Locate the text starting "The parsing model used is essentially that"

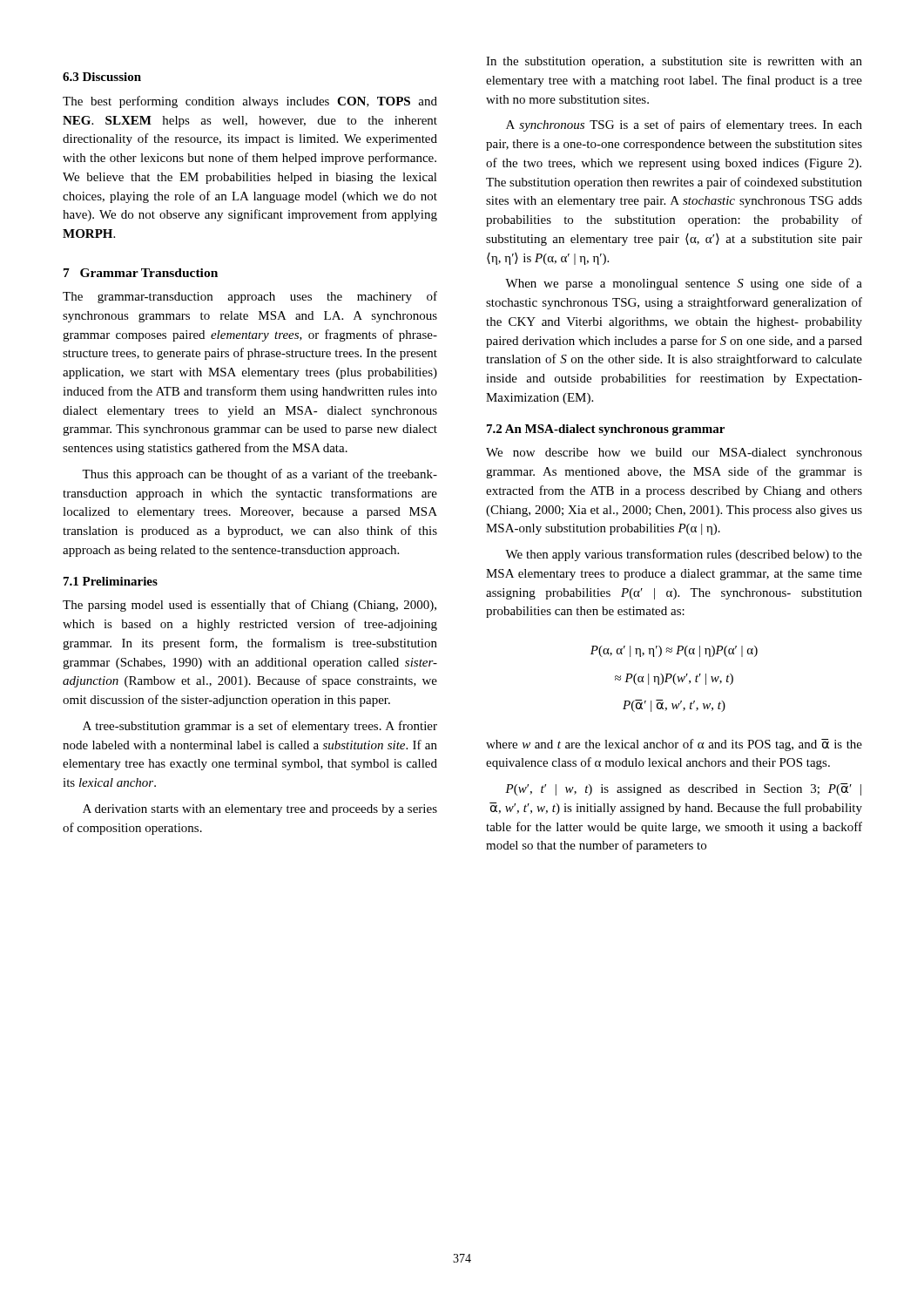click(x=250, y=717)
